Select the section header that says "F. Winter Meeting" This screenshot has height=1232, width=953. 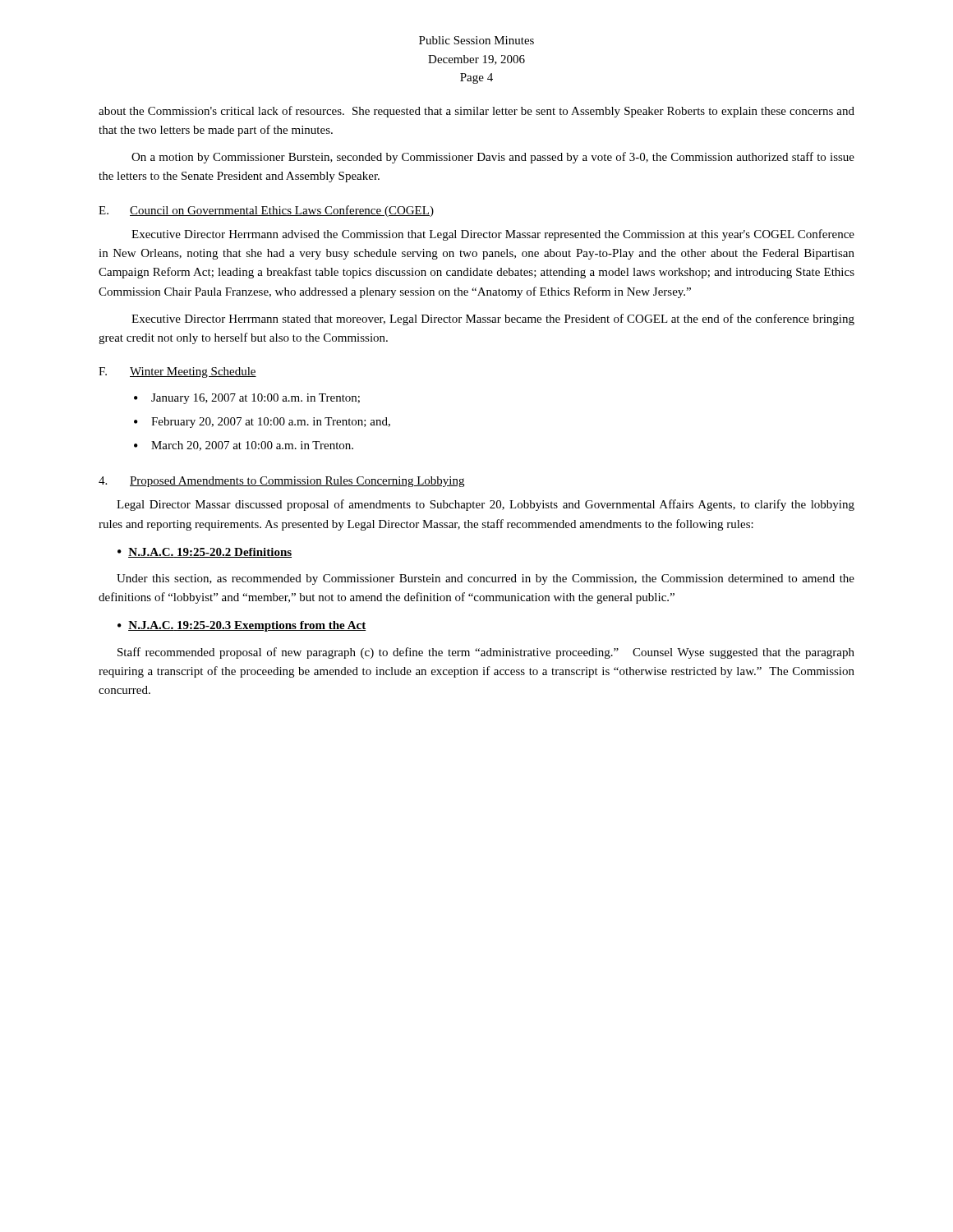click(177, 372)
